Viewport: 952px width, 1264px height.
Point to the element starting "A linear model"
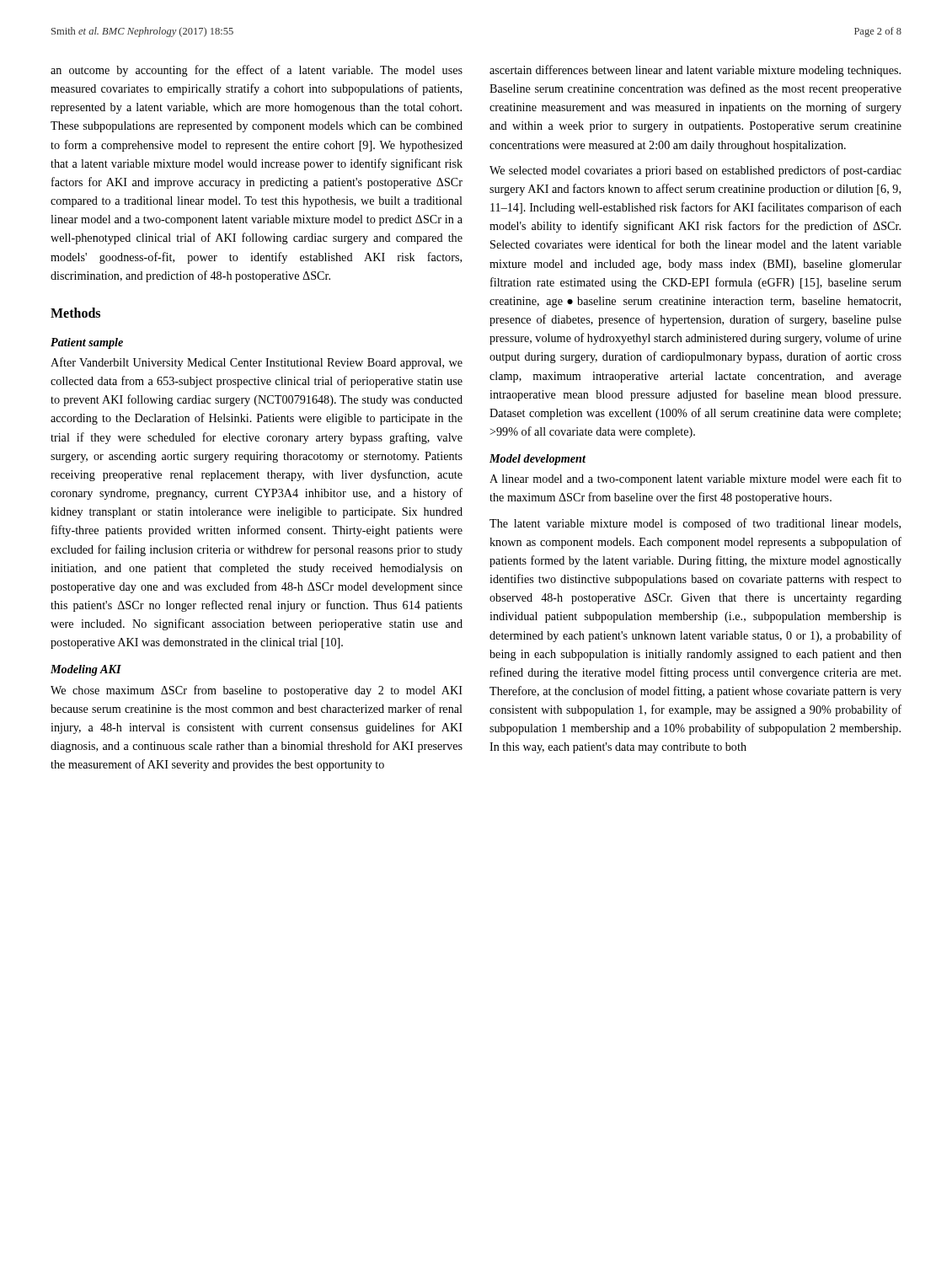point(695,613)
